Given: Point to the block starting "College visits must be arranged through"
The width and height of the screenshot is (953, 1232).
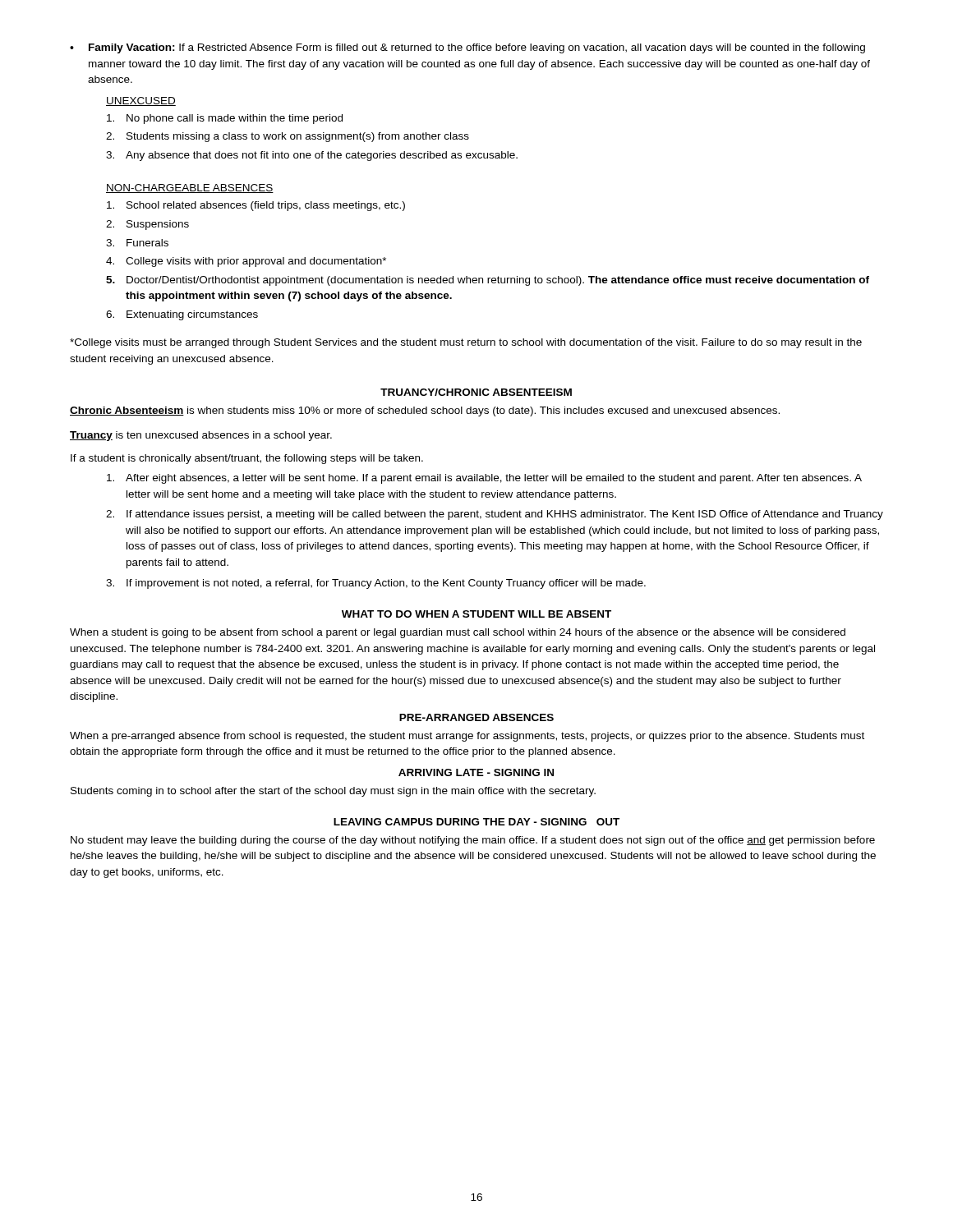Looking at the screenshot, I should point(466,350).
